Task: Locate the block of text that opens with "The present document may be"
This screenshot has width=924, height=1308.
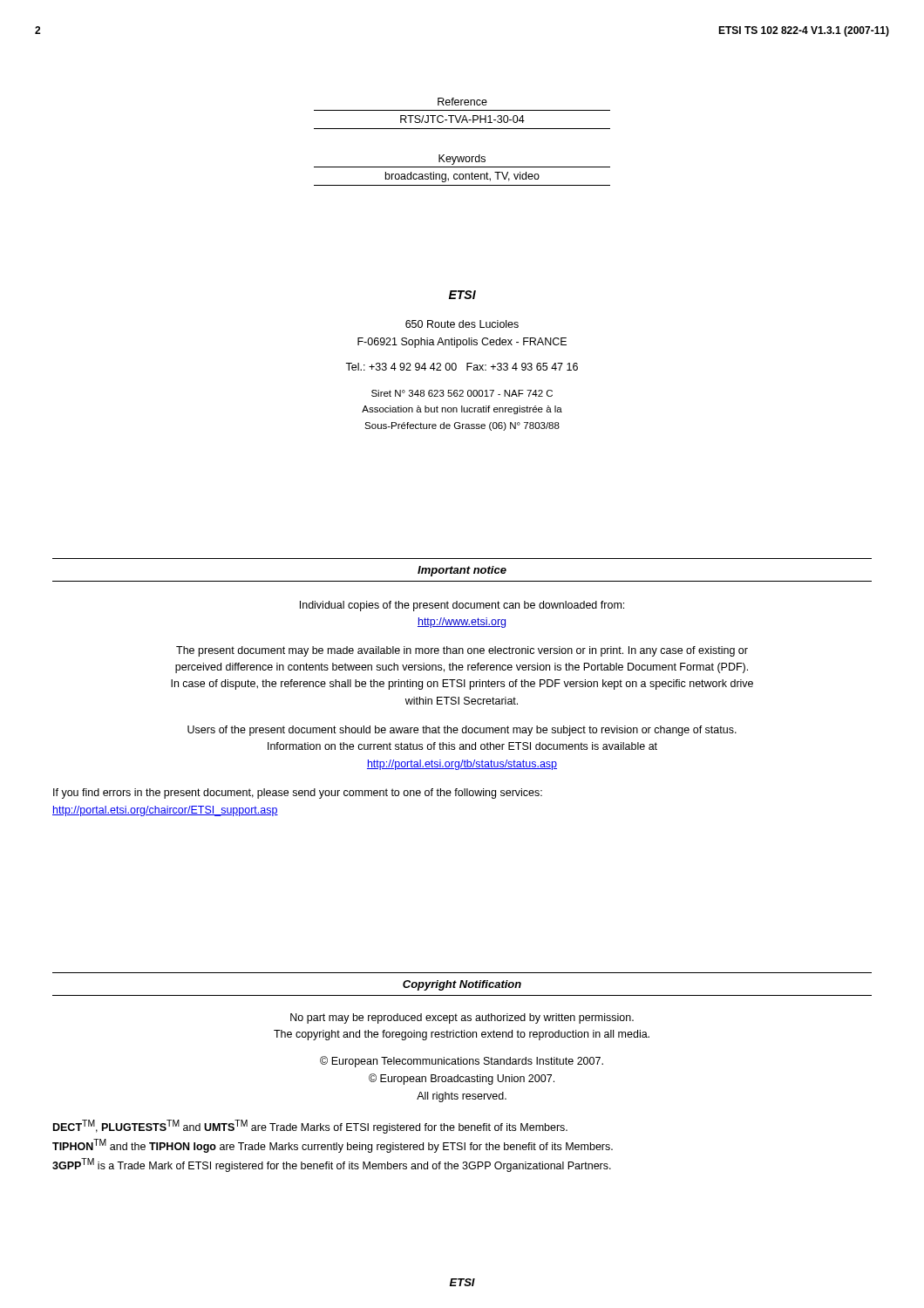Action: tap(462, 675)
